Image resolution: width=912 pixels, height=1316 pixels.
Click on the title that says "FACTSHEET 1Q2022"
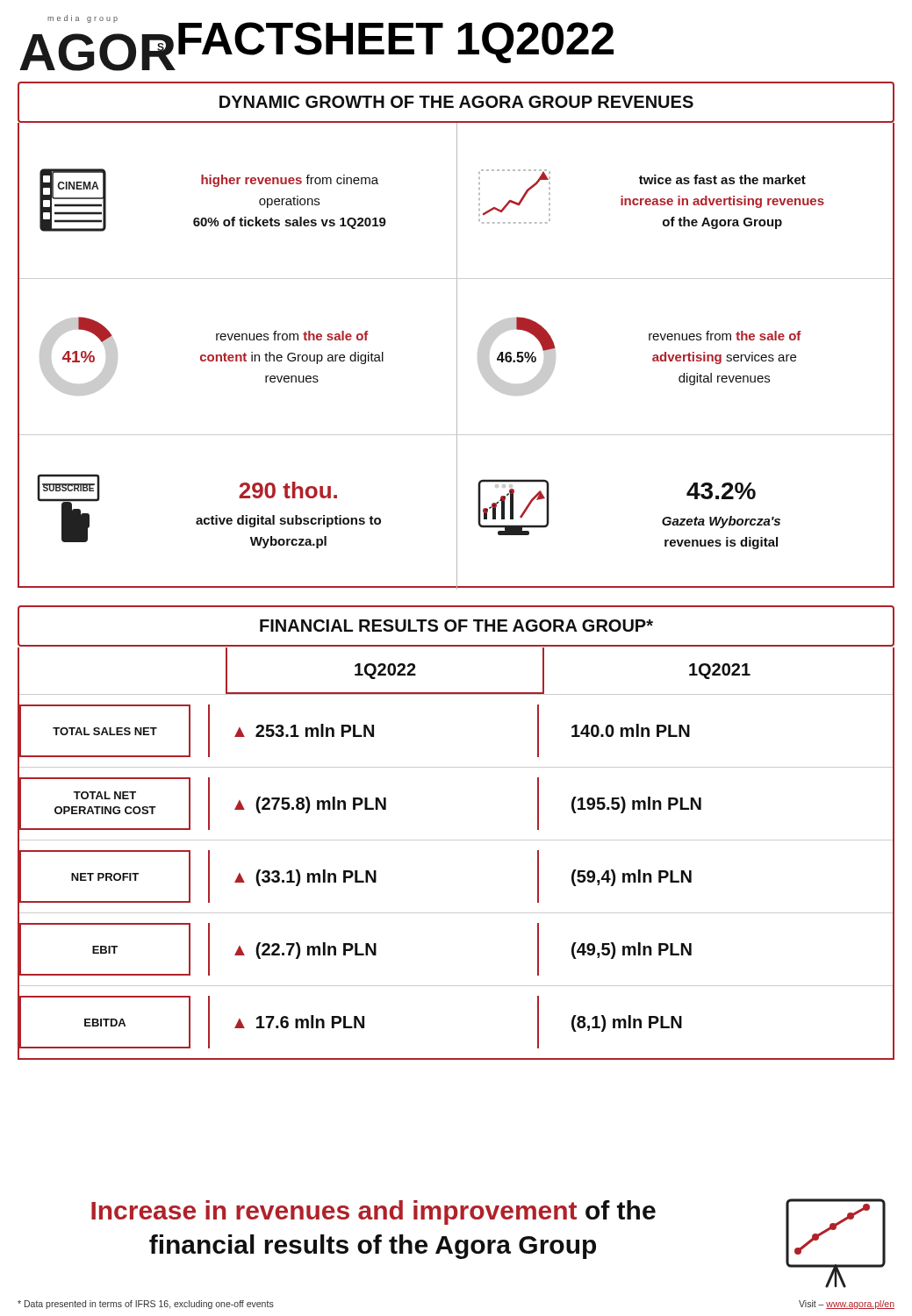(395, 39)
